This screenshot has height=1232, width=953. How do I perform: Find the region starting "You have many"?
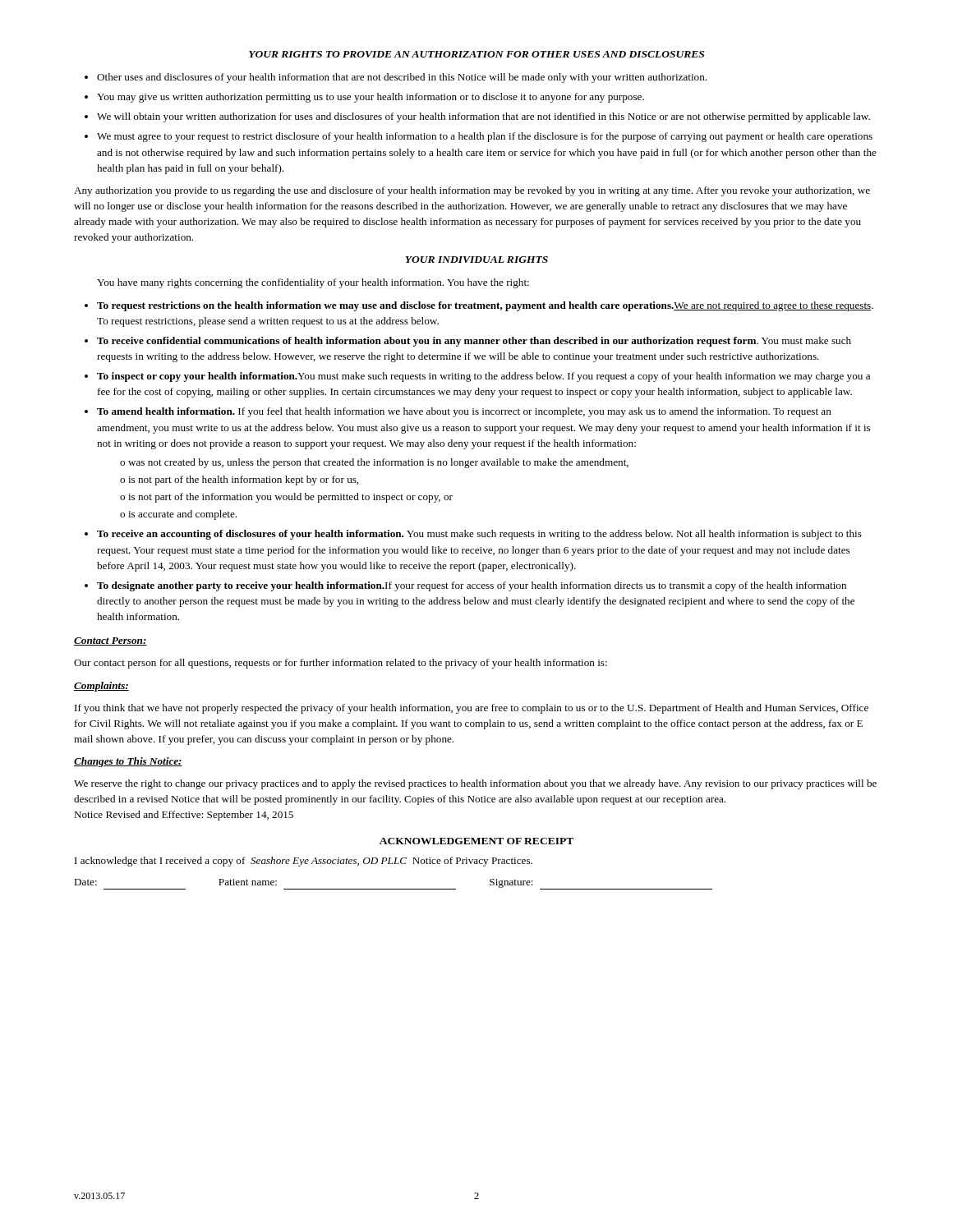point(313,282)
